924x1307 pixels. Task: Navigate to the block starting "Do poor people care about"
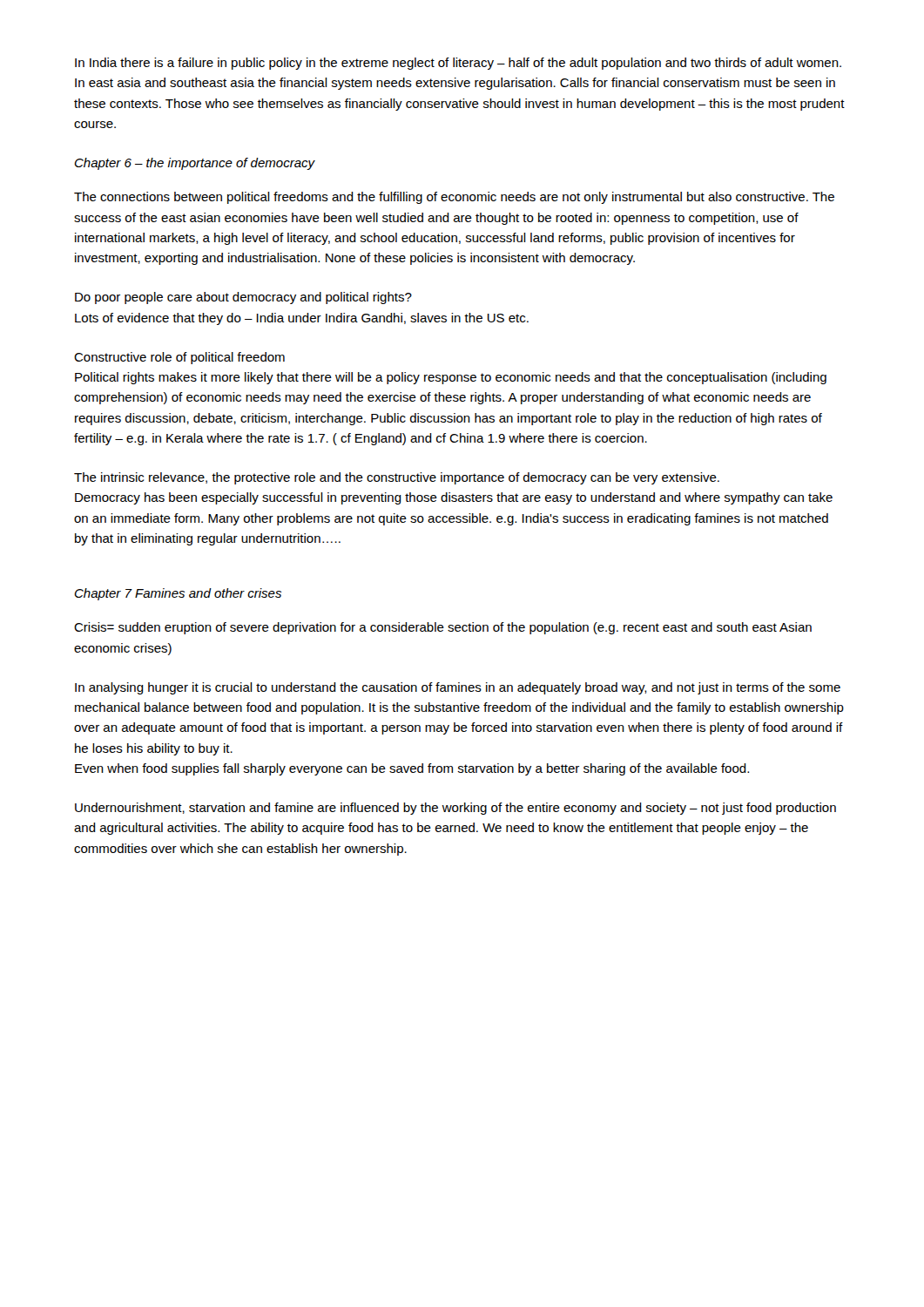302,307
